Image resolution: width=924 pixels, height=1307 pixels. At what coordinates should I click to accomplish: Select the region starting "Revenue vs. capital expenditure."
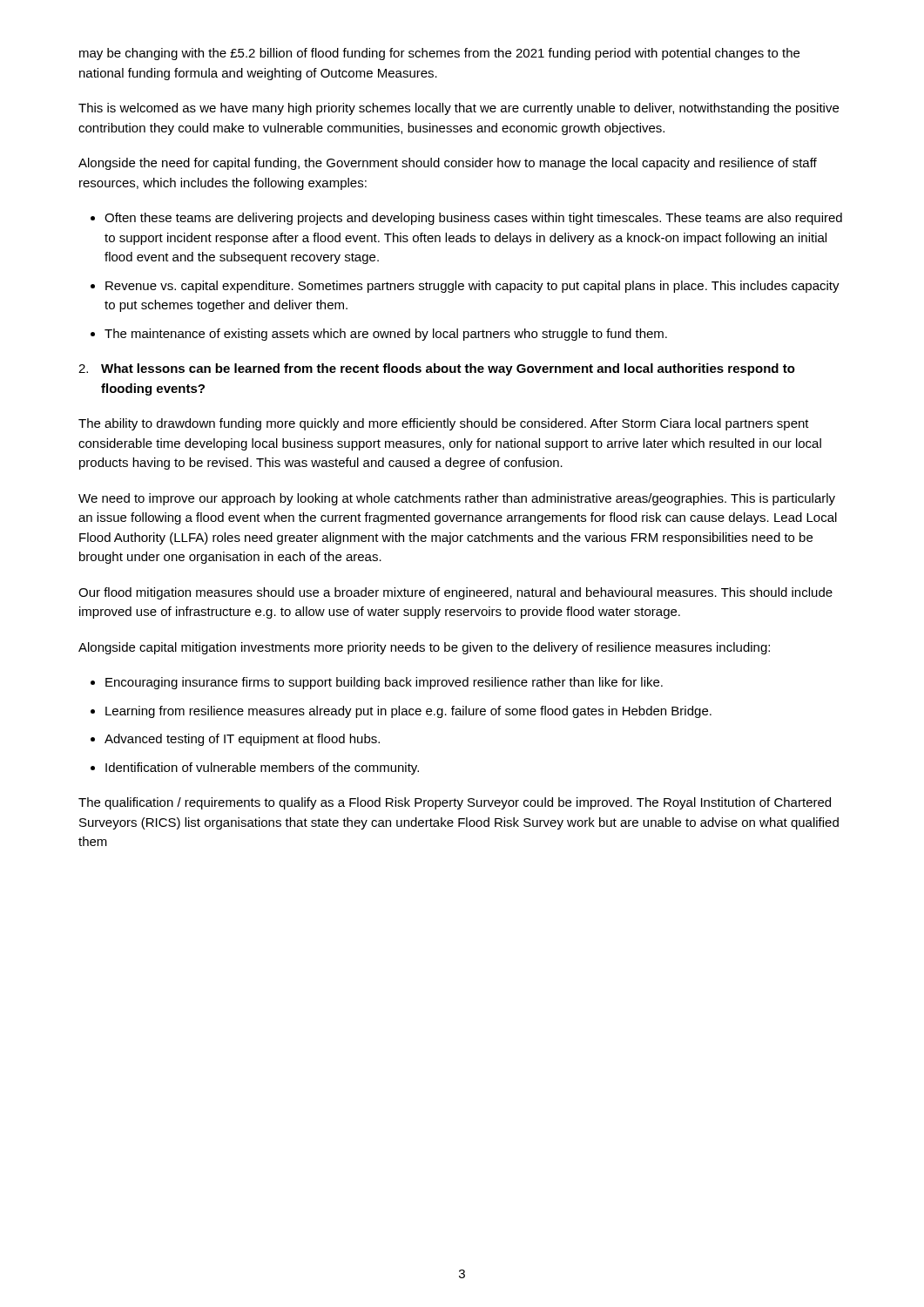pos(472,295)
